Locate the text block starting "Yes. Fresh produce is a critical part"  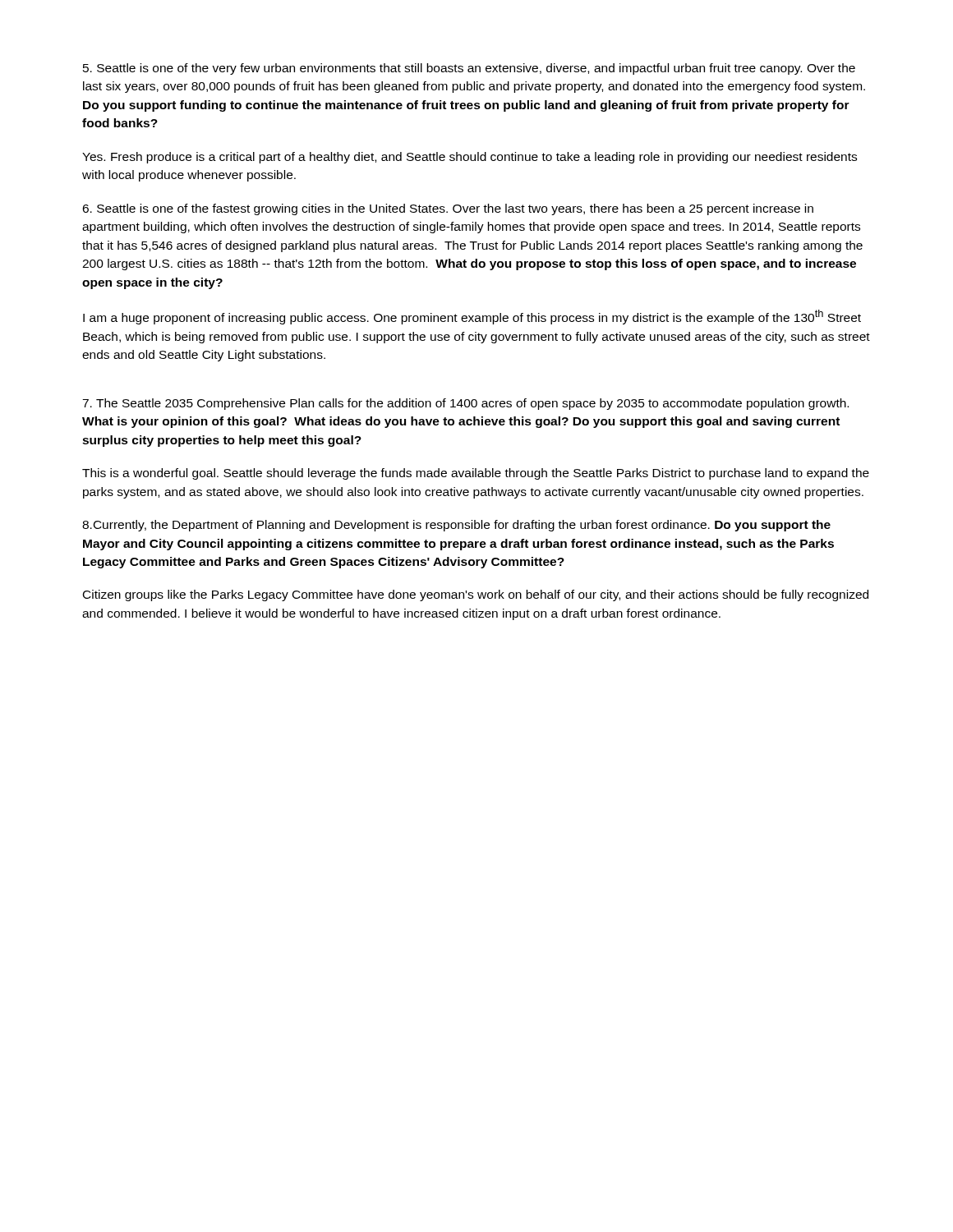(470, 166)
